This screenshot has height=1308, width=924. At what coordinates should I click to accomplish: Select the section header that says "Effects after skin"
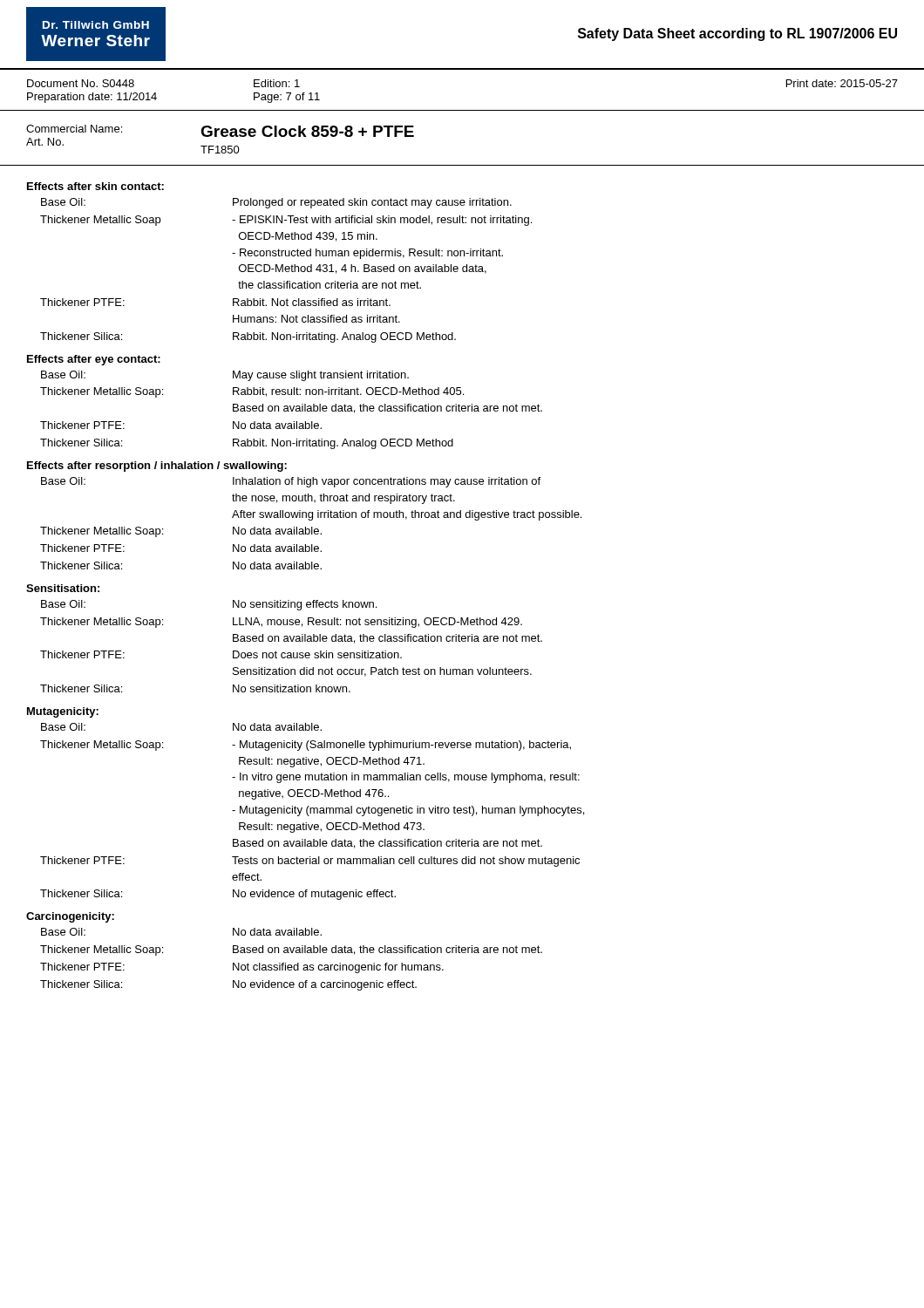click(x=95, y=186)
